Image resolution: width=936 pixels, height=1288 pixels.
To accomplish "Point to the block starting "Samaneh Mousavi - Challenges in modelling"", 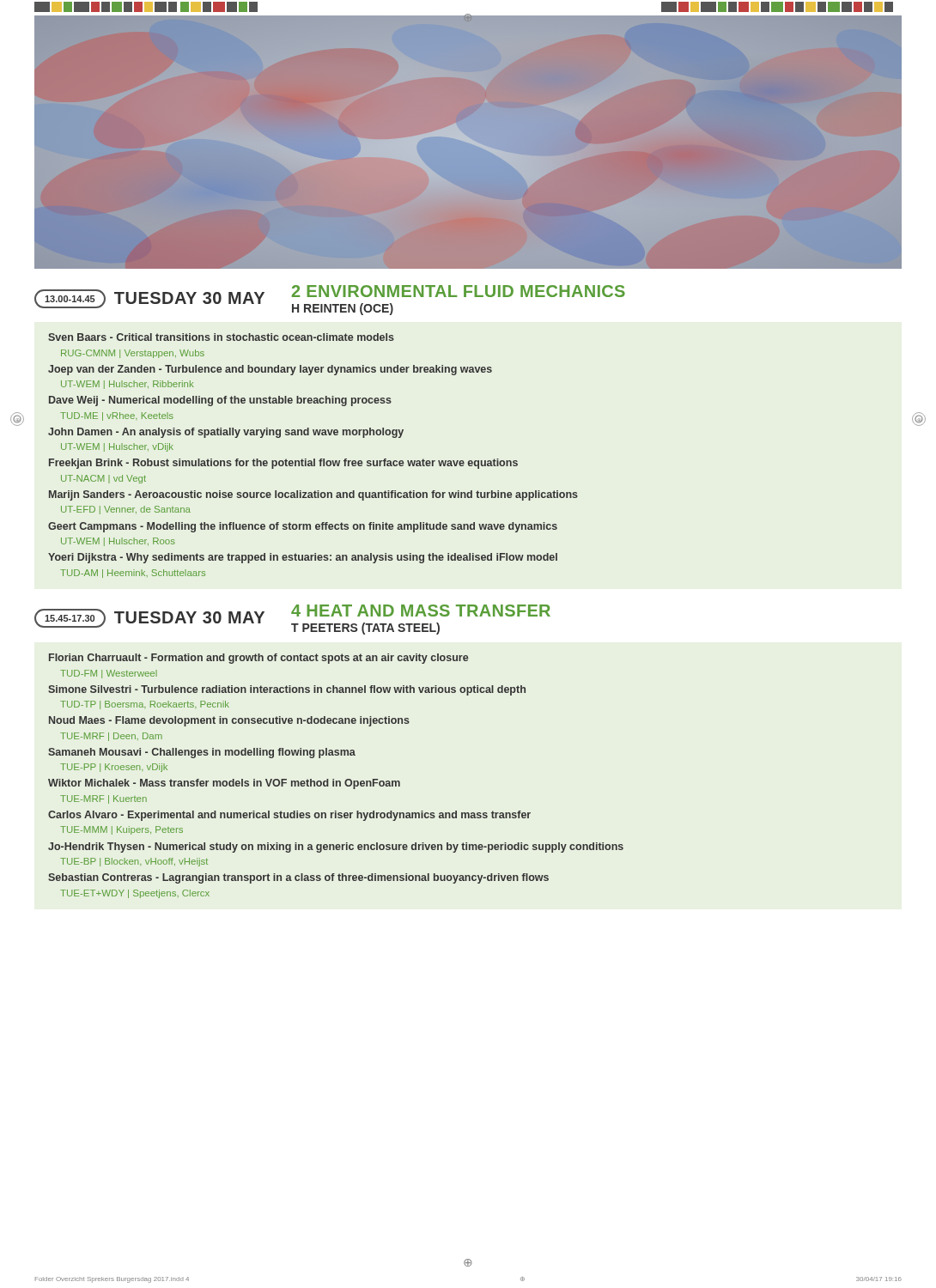I will click(x=202, y=753).
